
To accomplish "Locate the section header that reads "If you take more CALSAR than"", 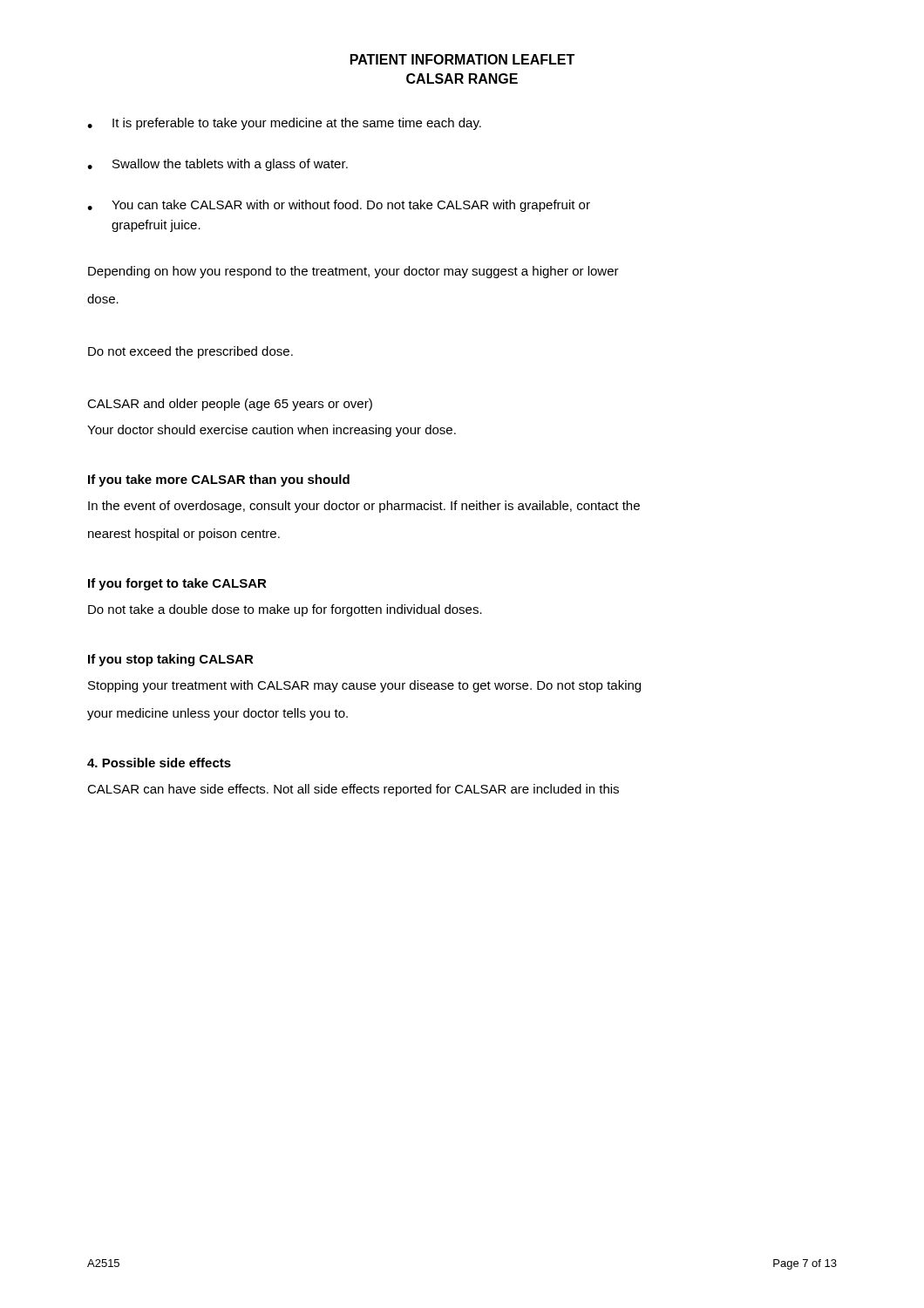I will click(x=219, y=479).
